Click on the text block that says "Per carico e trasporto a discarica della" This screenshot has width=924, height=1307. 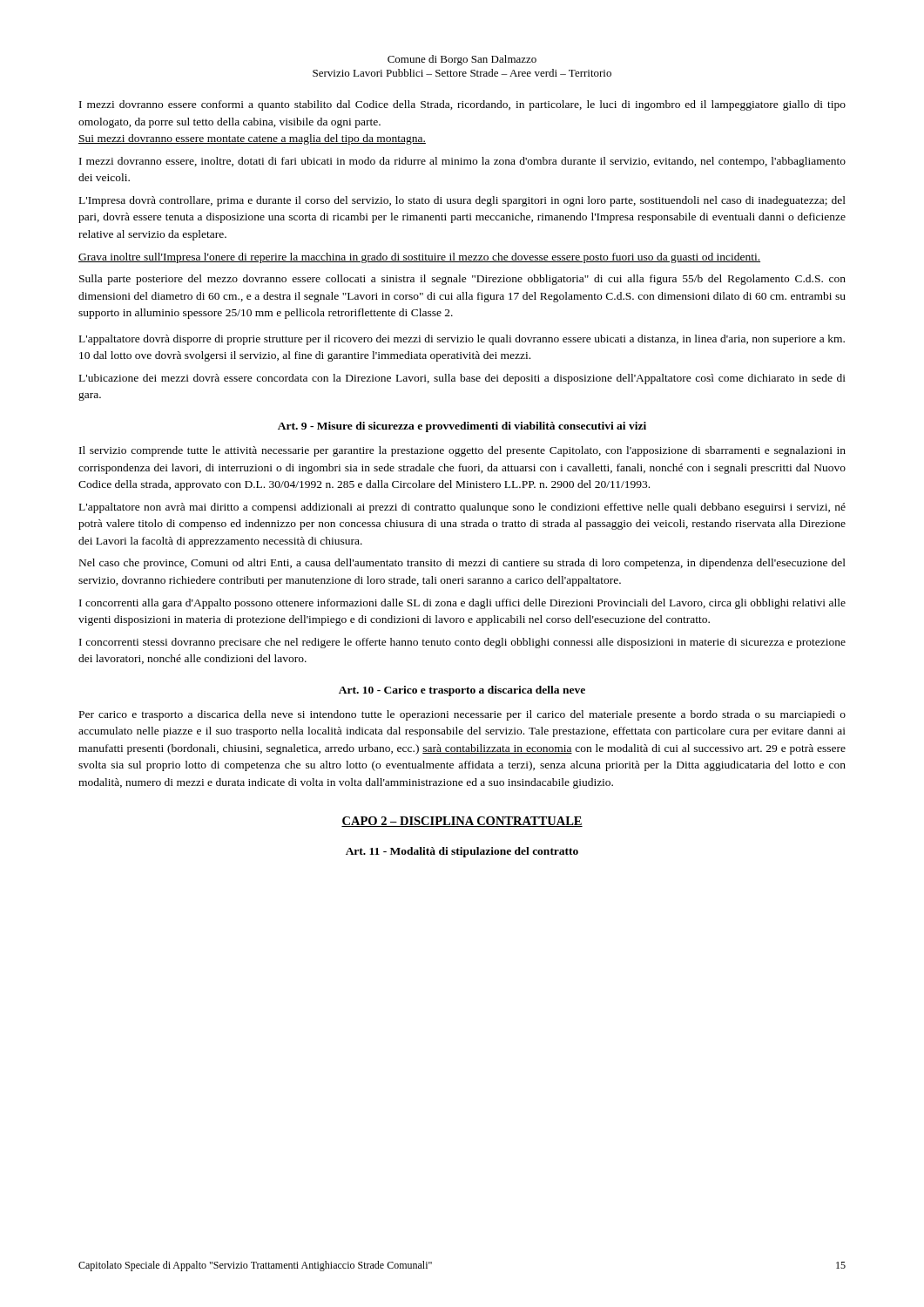[x=462, y=748]
